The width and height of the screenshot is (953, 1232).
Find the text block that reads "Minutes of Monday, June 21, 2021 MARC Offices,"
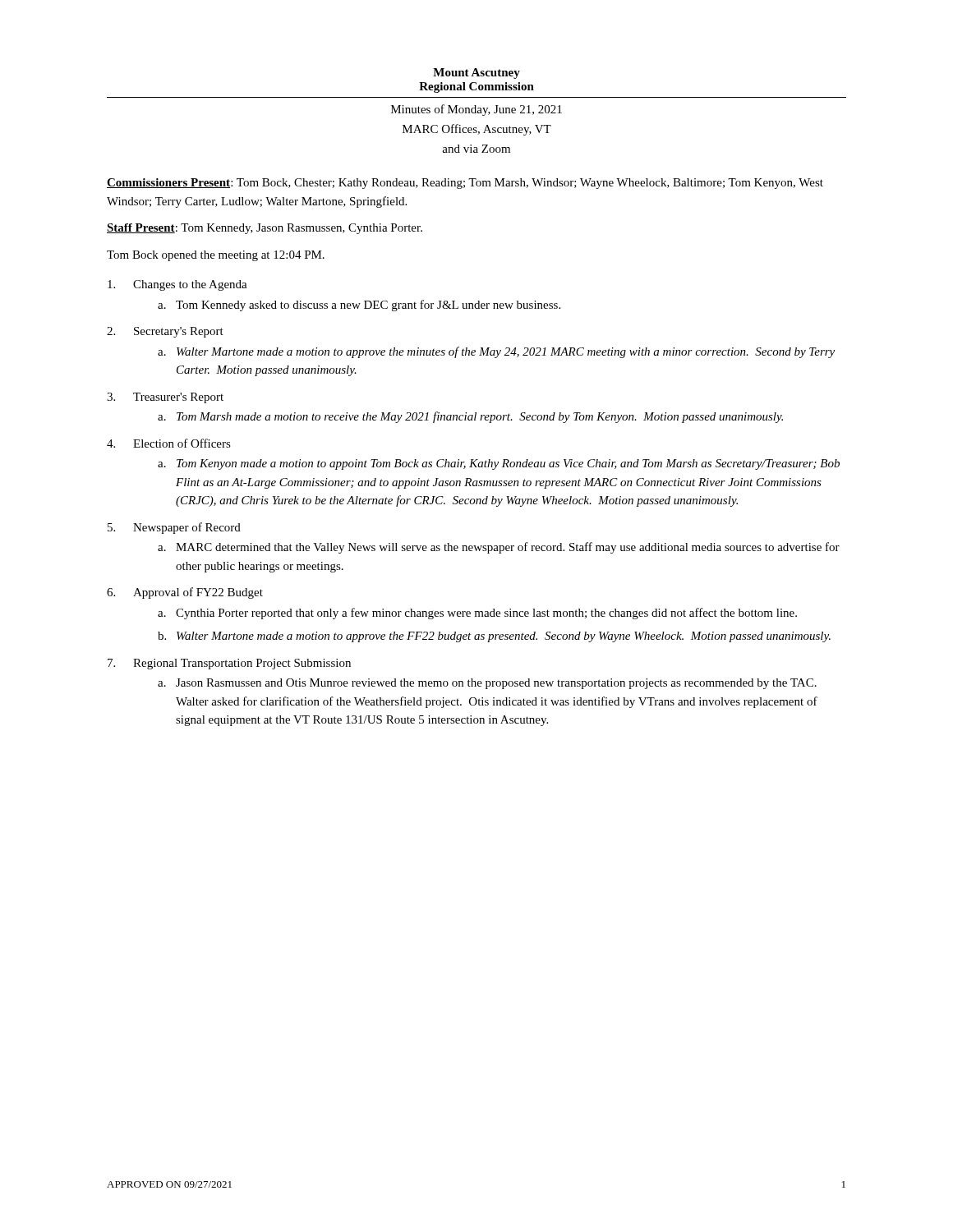476,129
